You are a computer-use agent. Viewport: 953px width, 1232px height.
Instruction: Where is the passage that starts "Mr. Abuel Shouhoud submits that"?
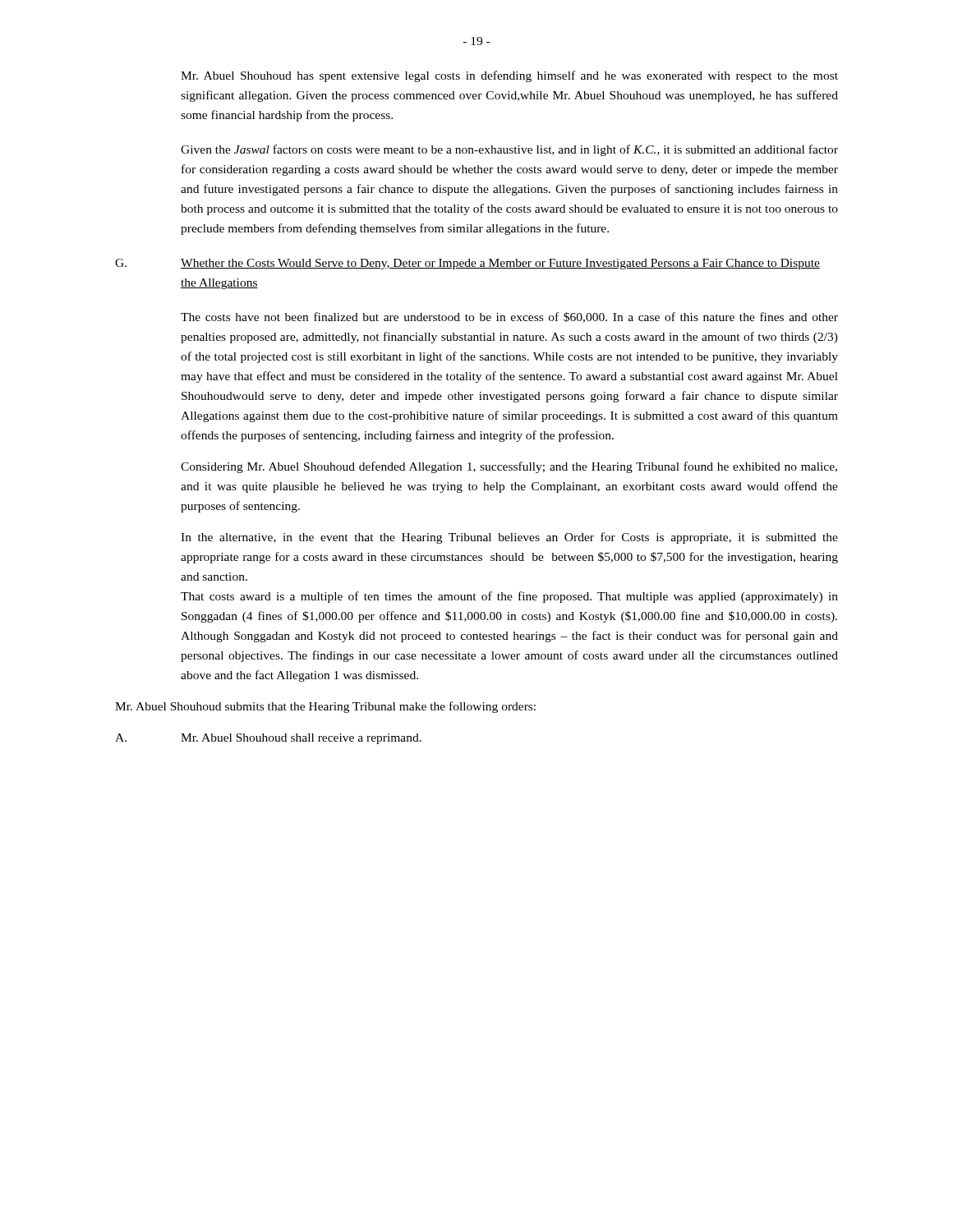tap(326, 706)
